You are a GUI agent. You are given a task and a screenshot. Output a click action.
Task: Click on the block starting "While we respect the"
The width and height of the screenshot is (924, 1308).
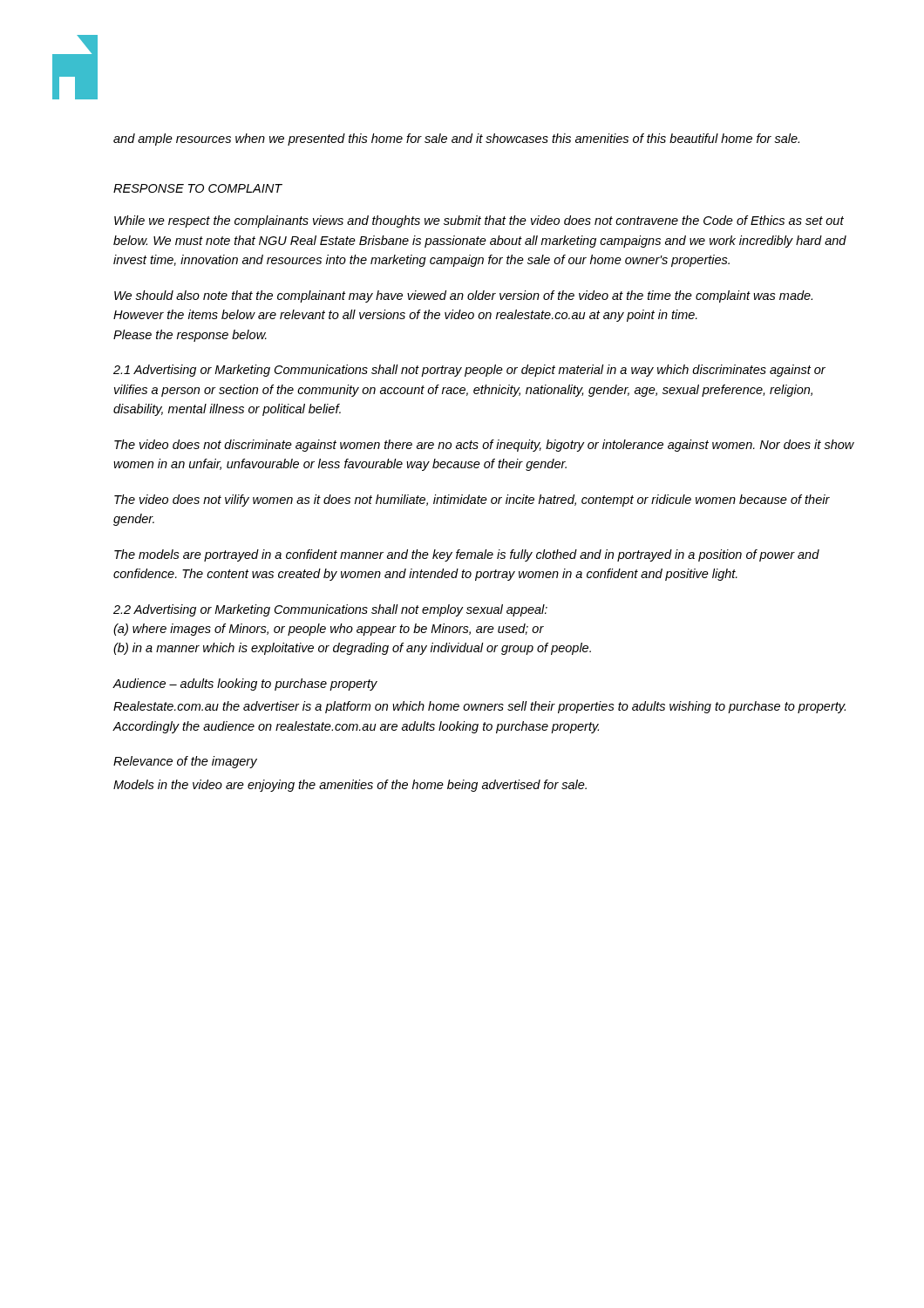click(484, 241)
